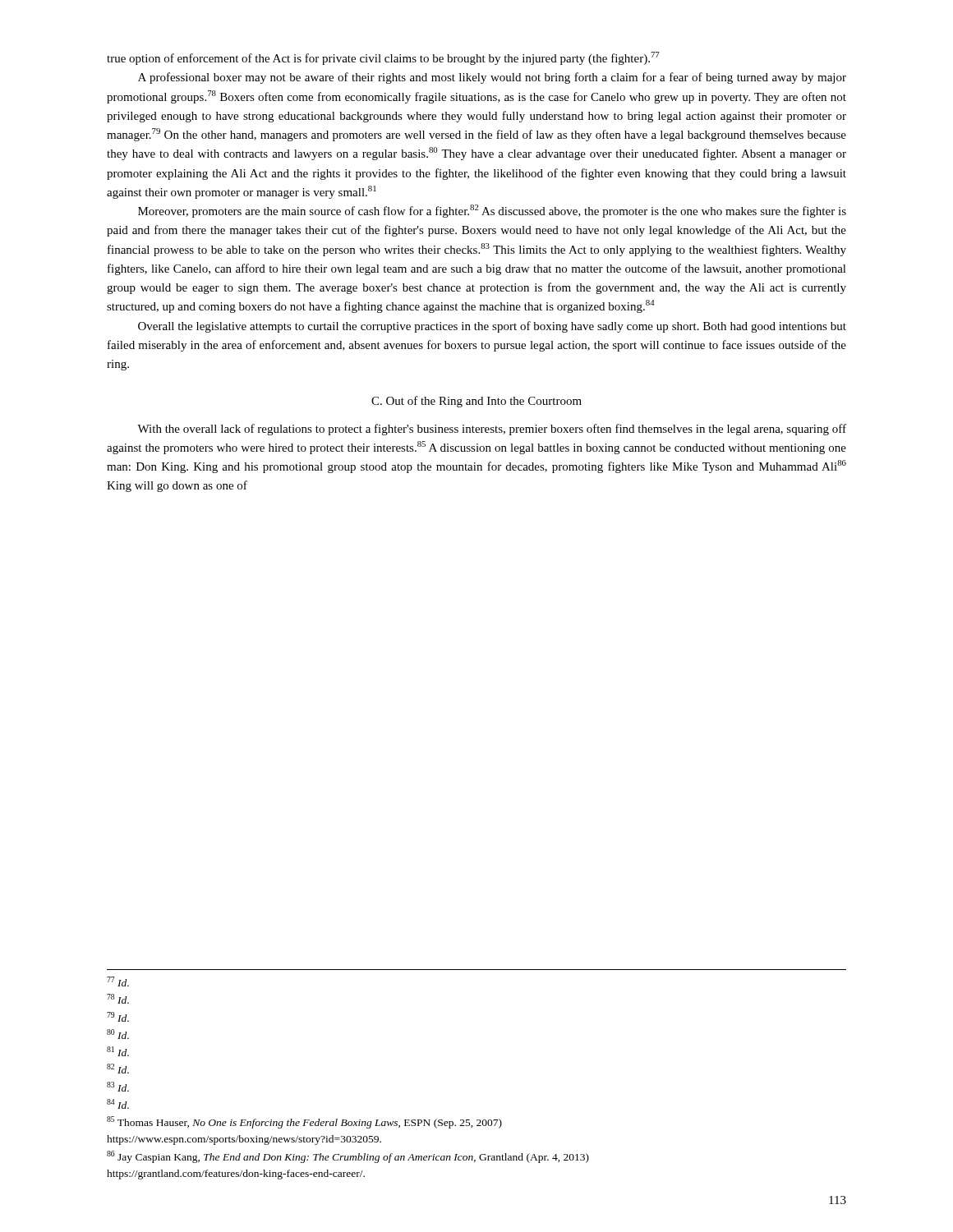Viewport: 953px width, 1232px height.
Task: Point to the block starting "85 Thomas Hauser, No One is"
Action: tap(304, 1130)
